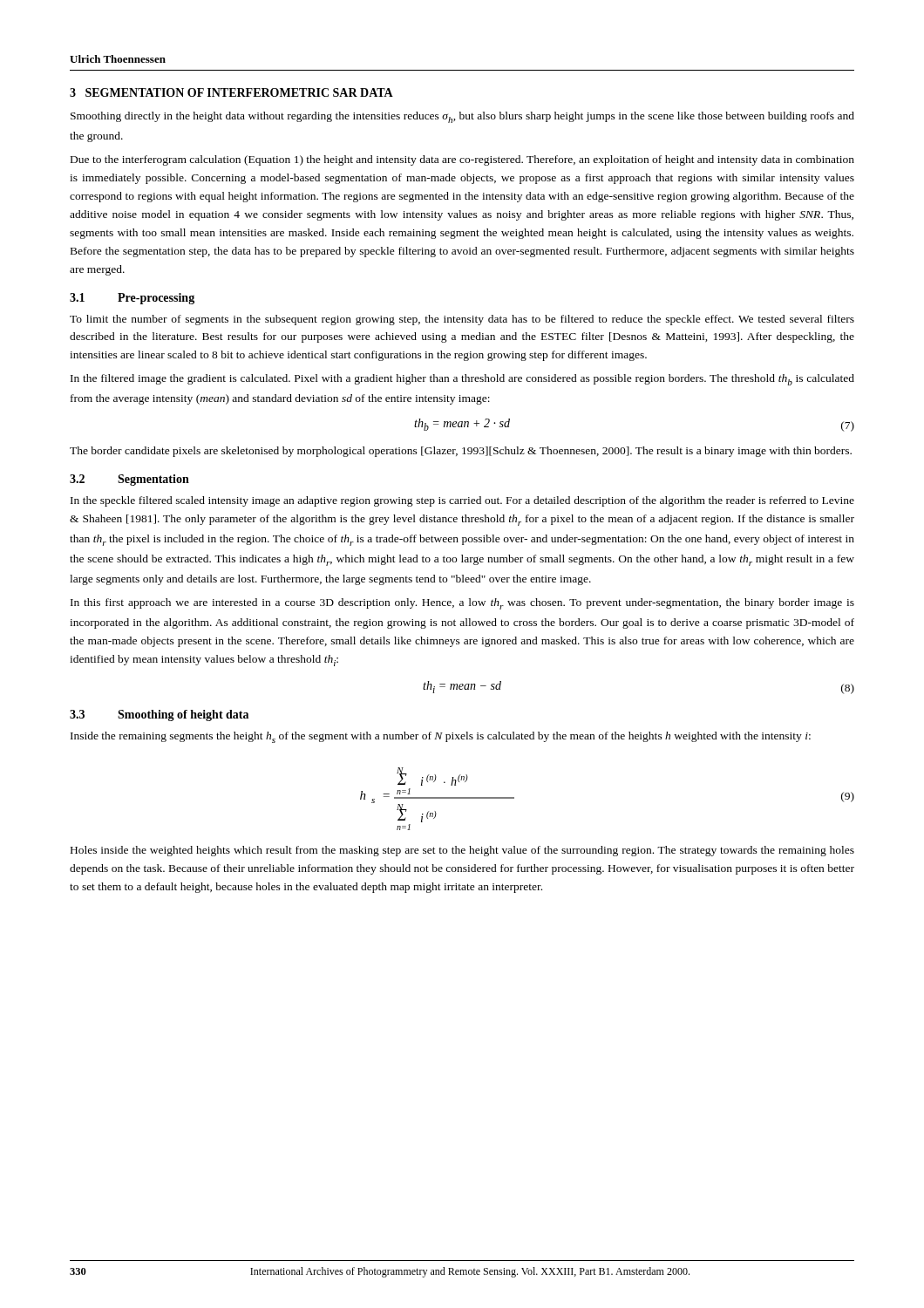Locate the element starting "3.3 Smoothing of"
The image size is (924, 1308).
coord(159,715)
